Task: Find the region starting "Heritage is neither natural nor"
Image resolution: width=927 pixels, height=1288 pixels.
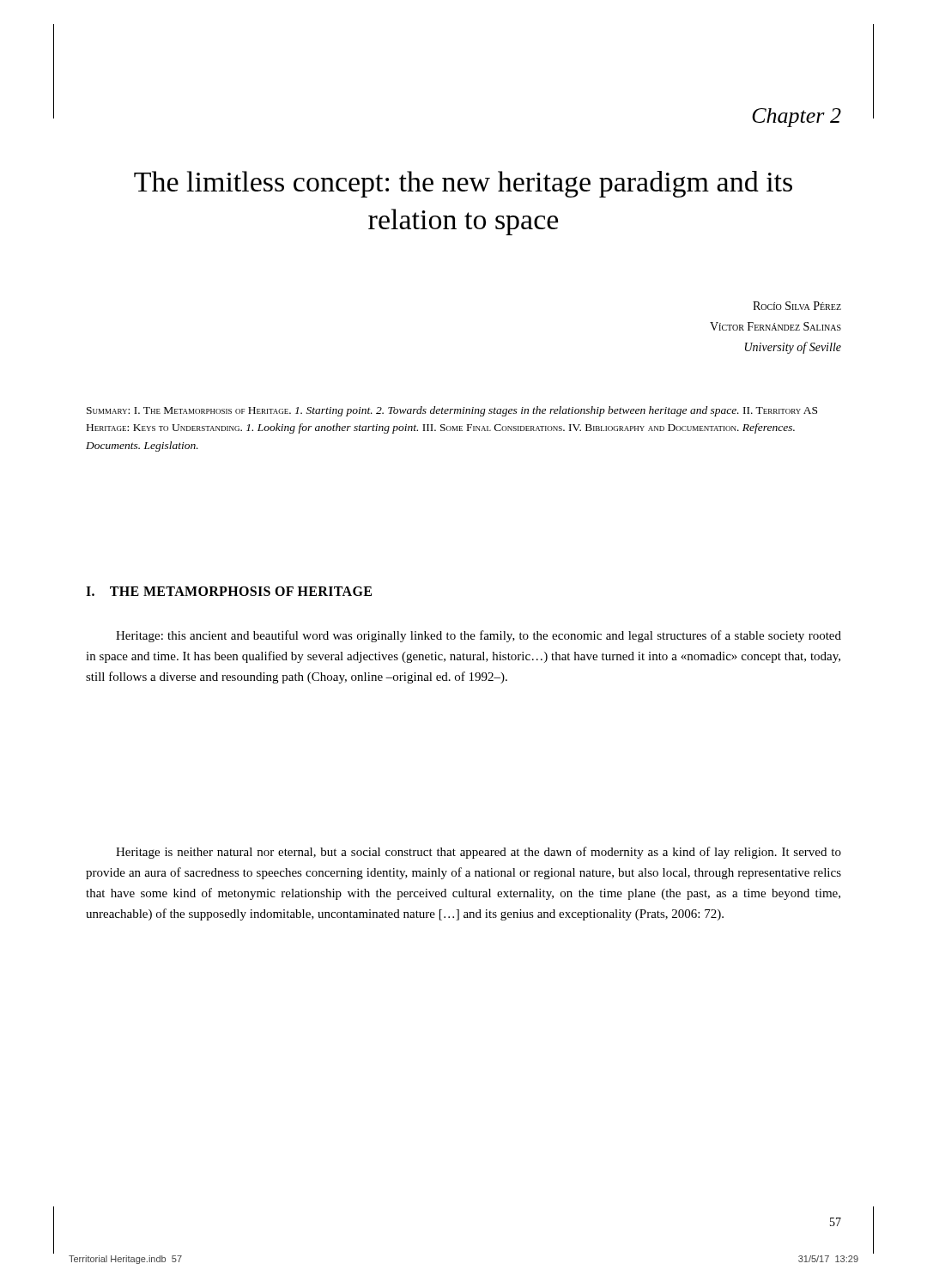Action: (464, 883)
